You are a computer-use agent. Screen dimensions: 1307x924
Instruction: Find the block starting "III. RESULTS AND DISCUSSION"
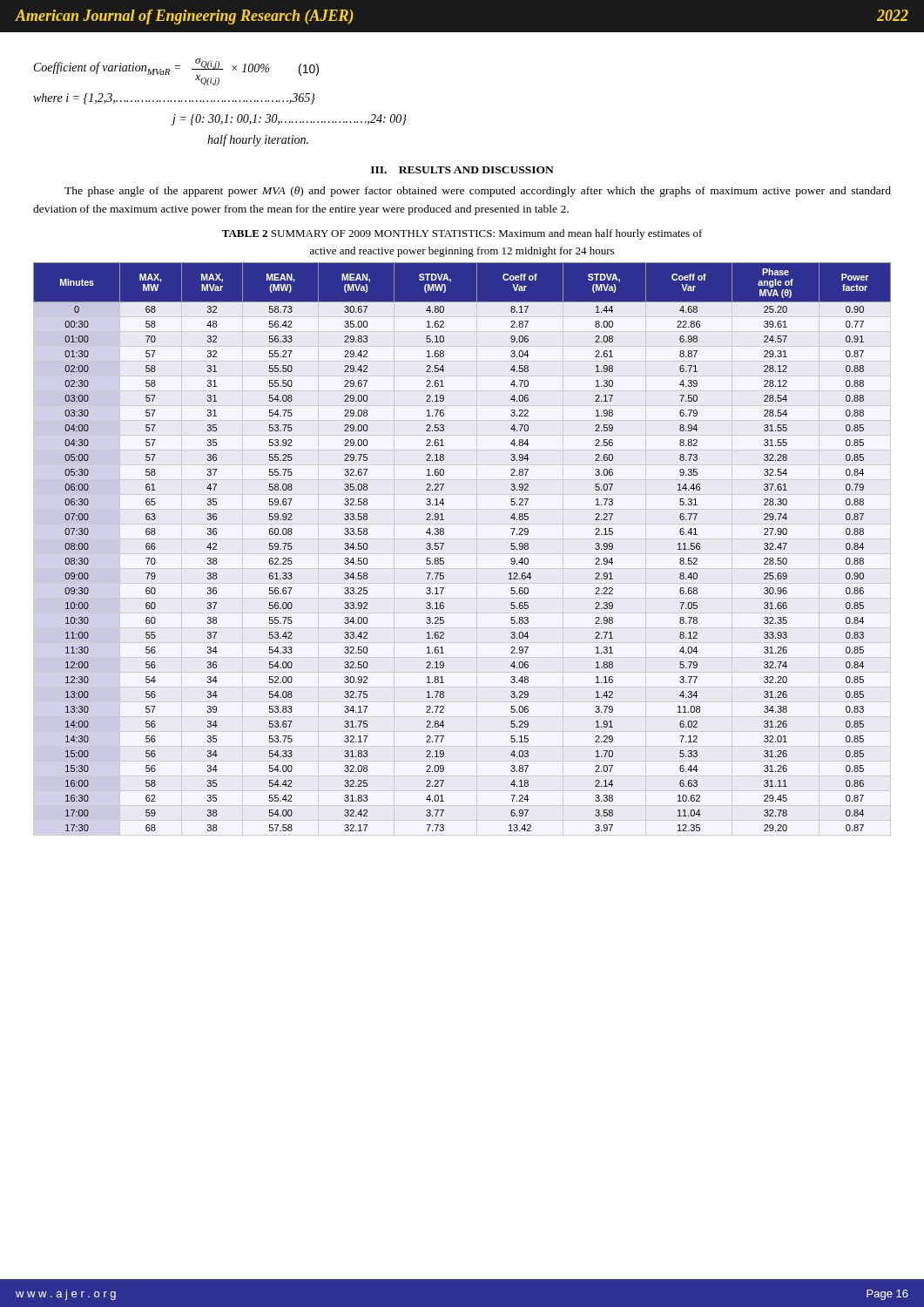coord(462,169)
